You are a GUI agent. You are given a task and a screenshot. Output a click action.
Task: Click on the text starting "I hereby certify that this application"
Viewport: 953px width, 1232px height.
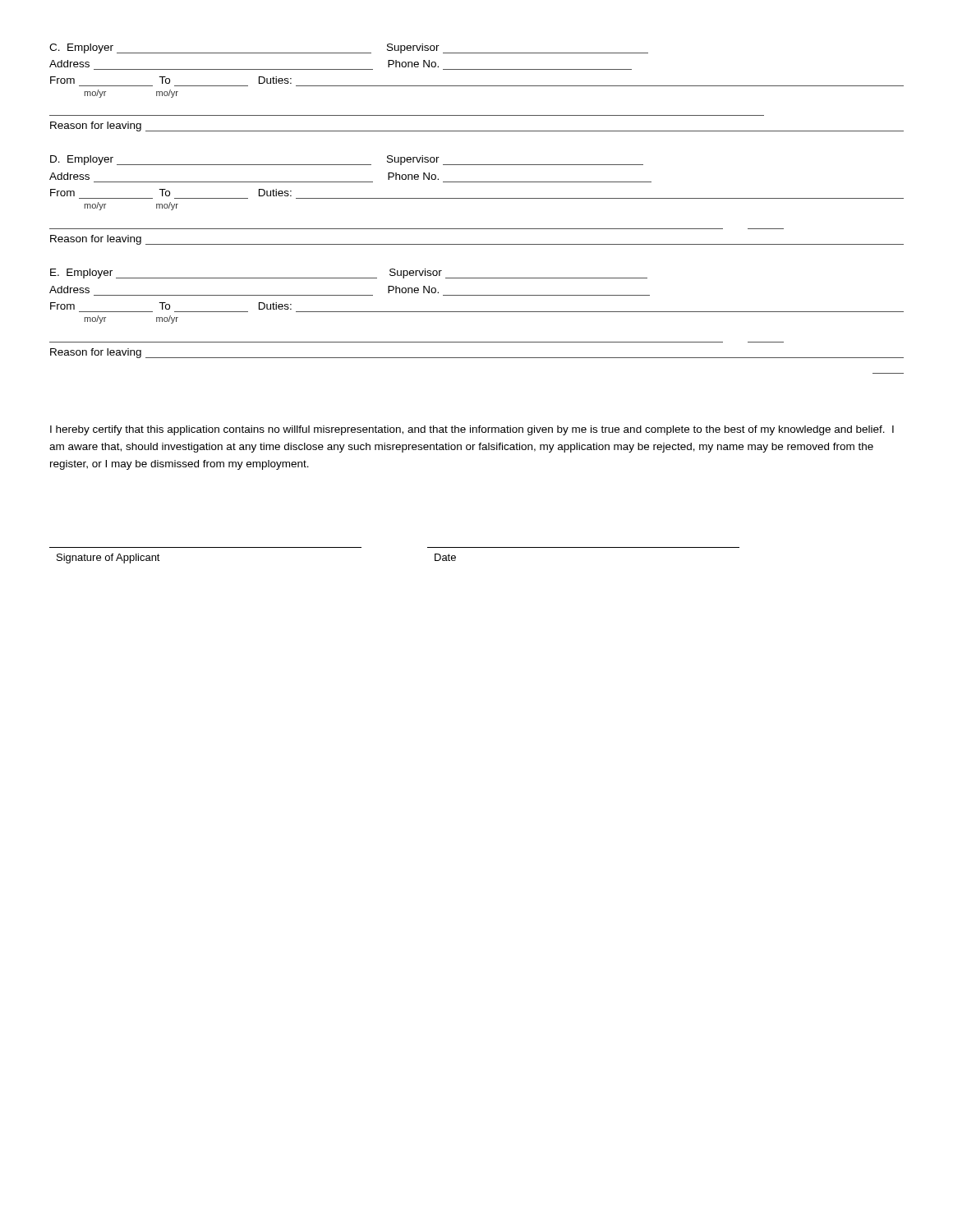coord(472,446)
